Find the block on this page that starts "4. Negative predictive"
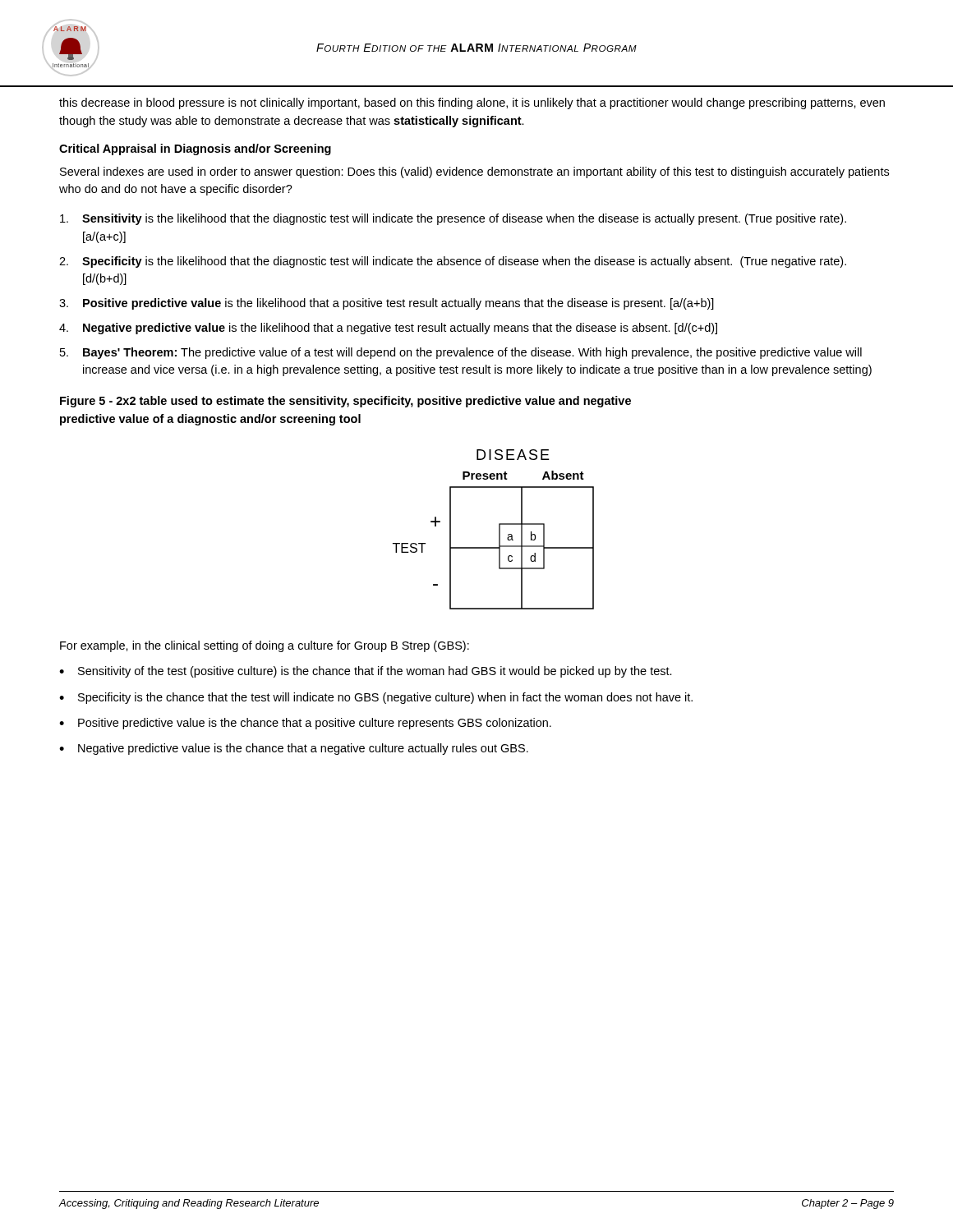Viewport: 953px width, 1232px height. point(476,328)
